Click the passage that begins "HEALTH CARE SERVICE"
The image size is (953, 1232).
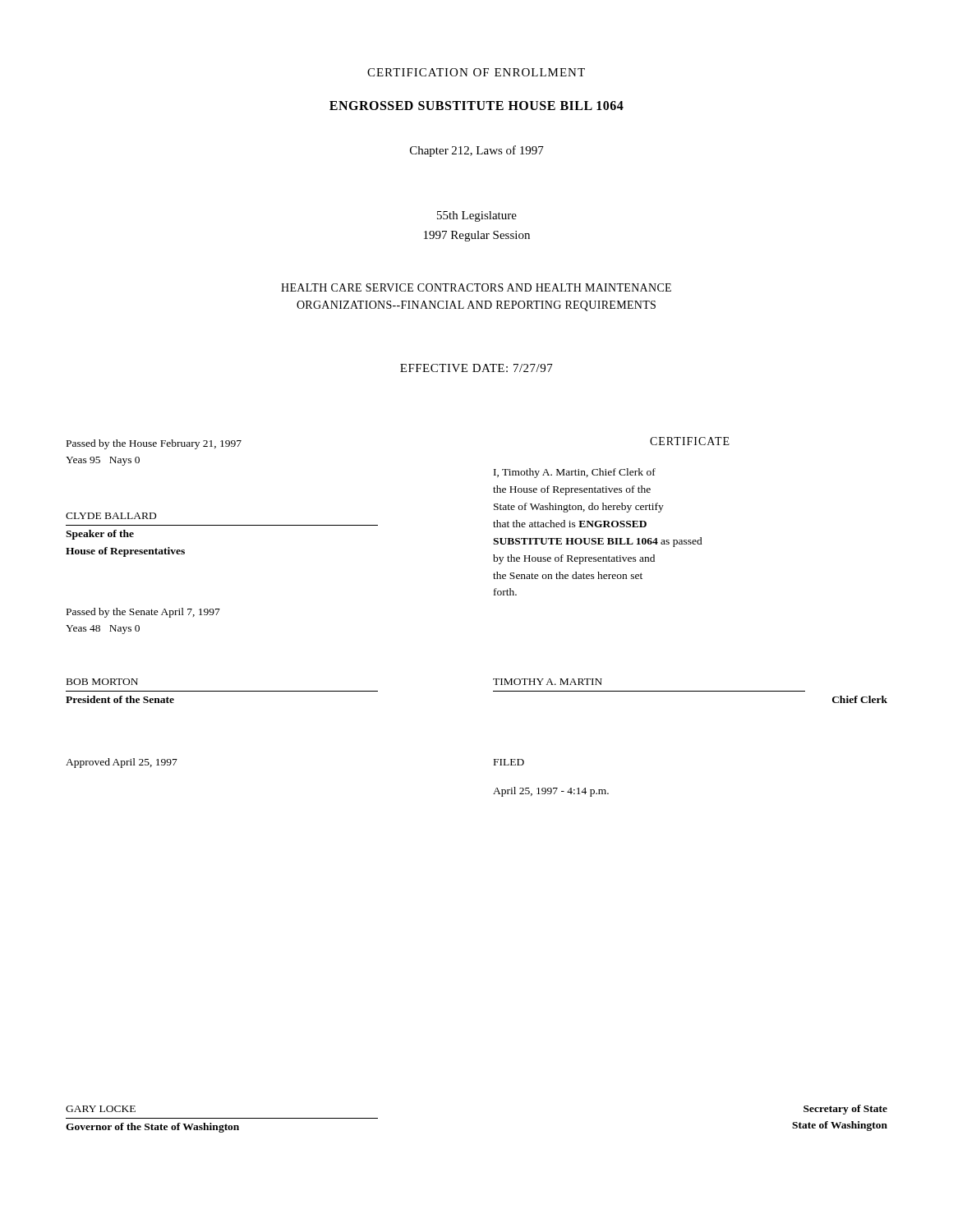(x=476, y=297)
